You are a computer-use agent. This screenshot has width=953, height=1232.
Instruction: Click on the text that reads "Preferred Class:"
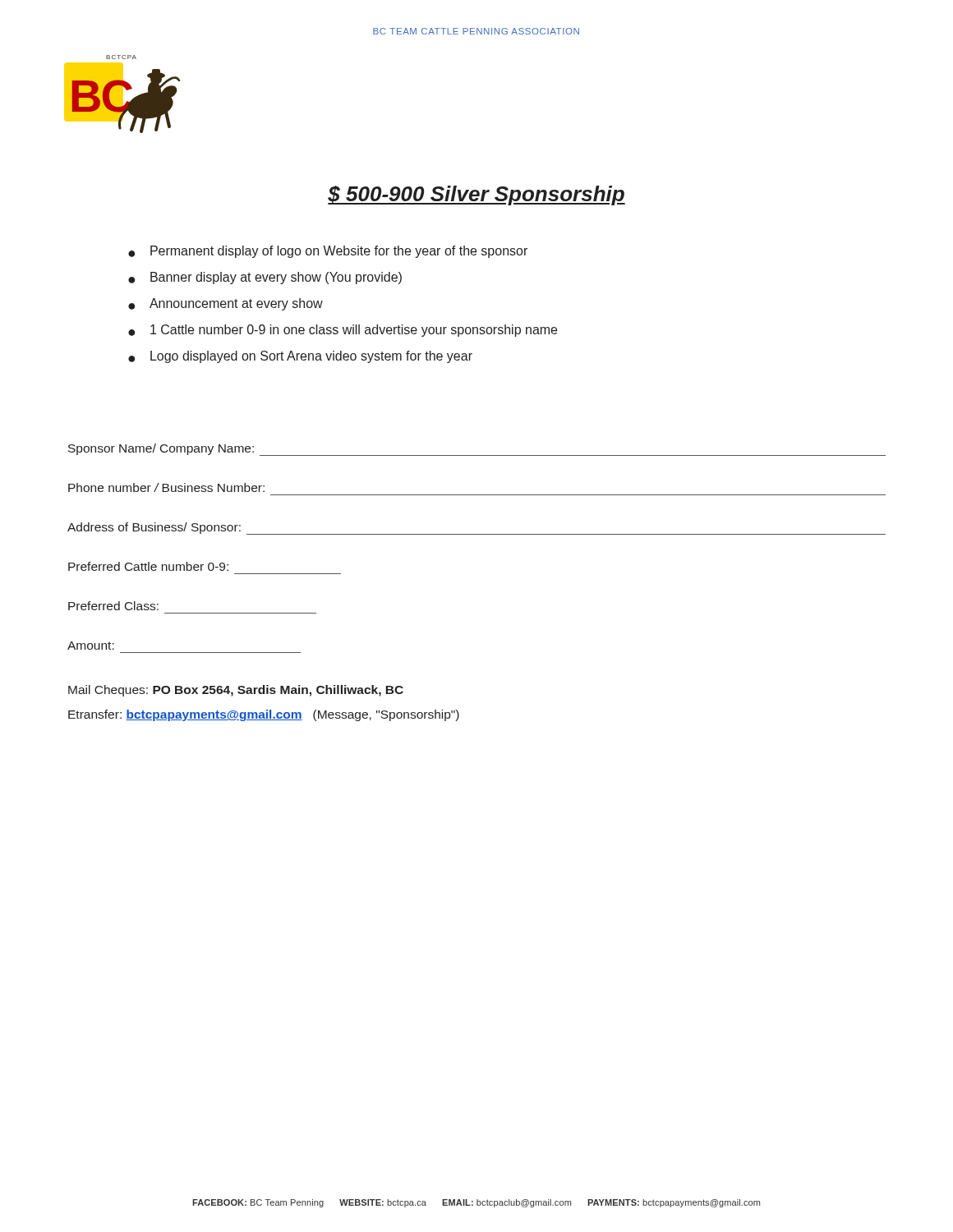(x=192, y=606)
